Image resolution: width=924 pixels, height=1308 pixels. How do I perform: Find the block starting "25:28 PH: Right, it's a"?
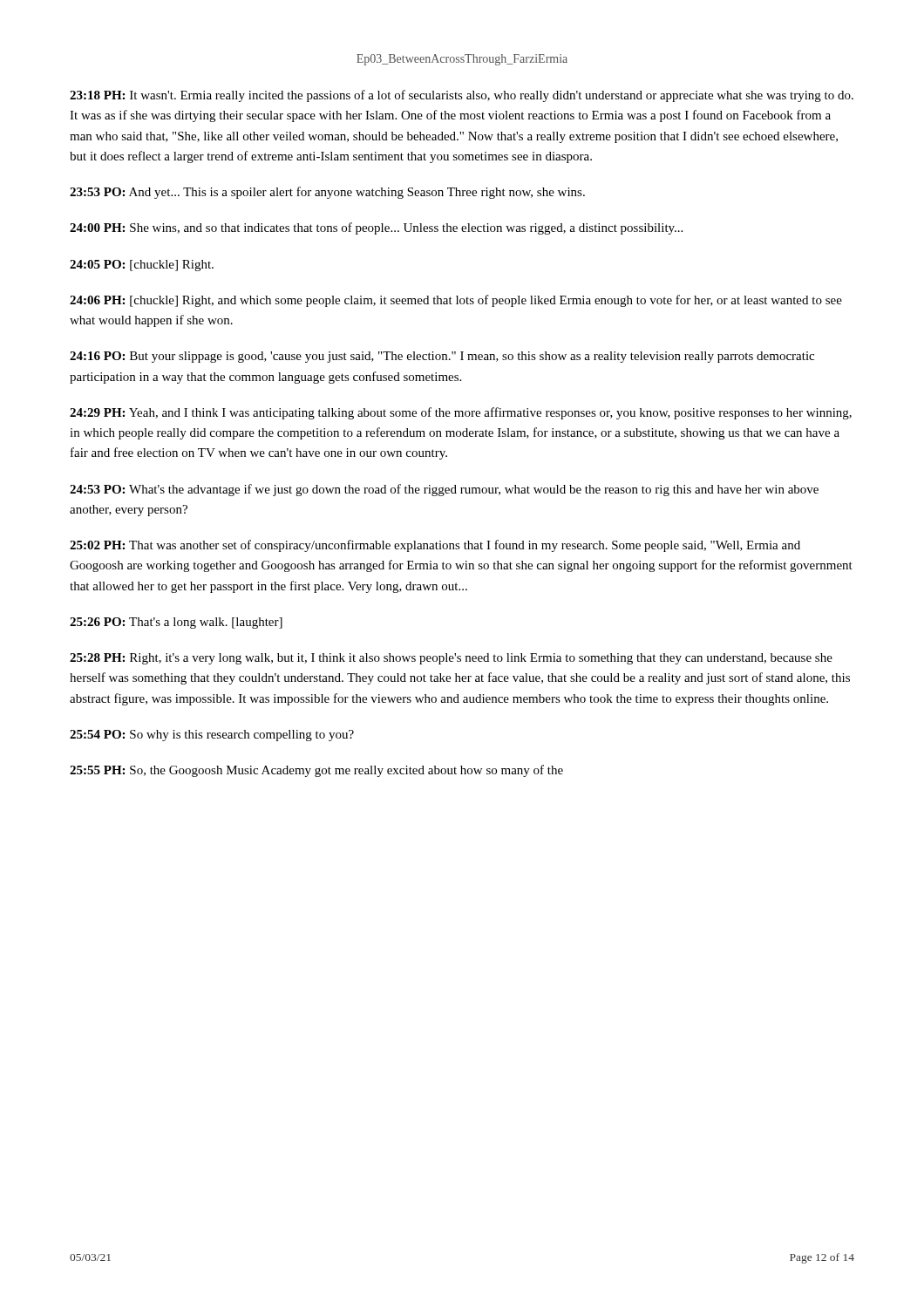[x=460, y=678]
